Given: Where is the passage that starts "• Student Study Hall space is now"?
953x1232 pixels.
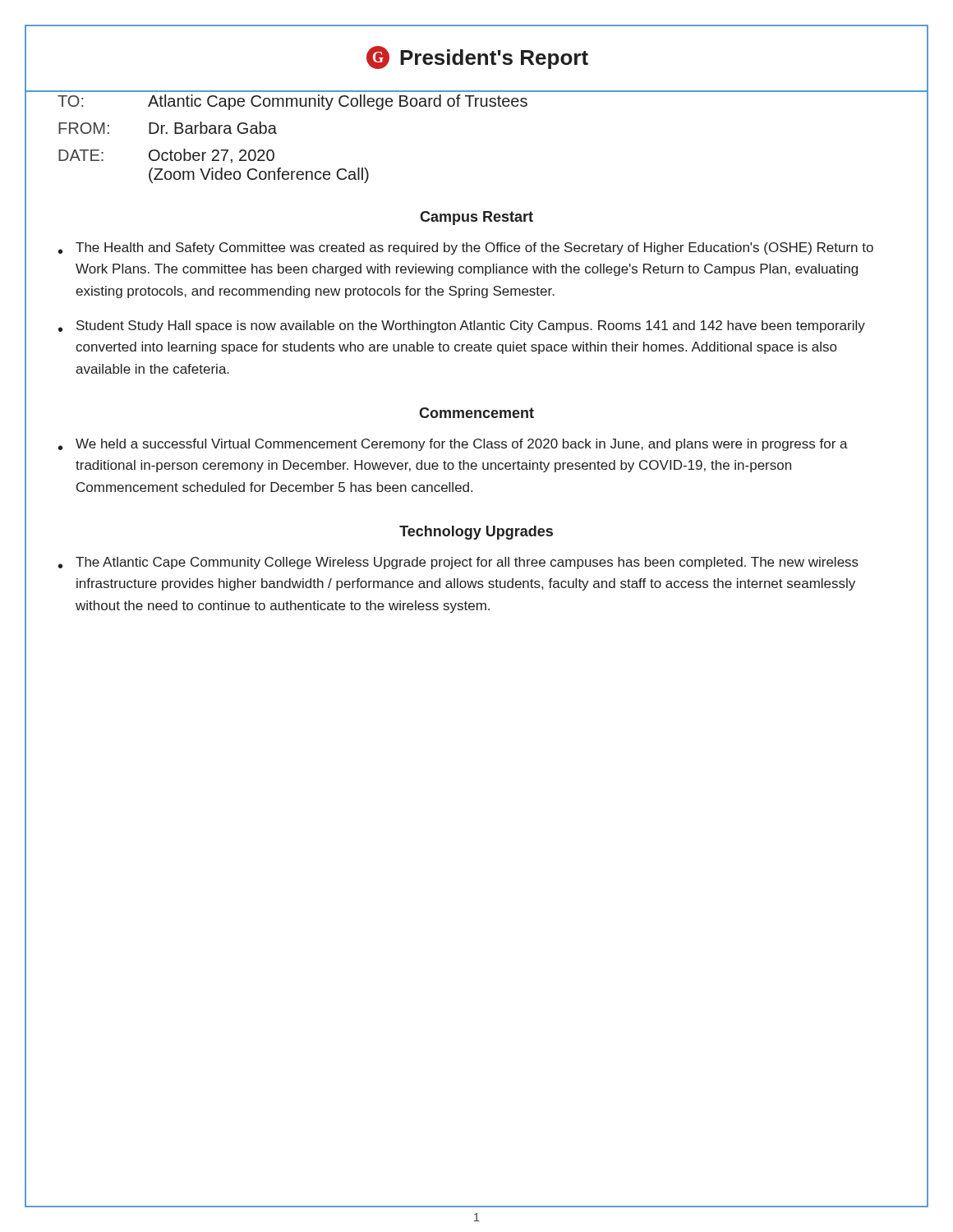Looking at the screenshot, I should (x=476, y=348).
